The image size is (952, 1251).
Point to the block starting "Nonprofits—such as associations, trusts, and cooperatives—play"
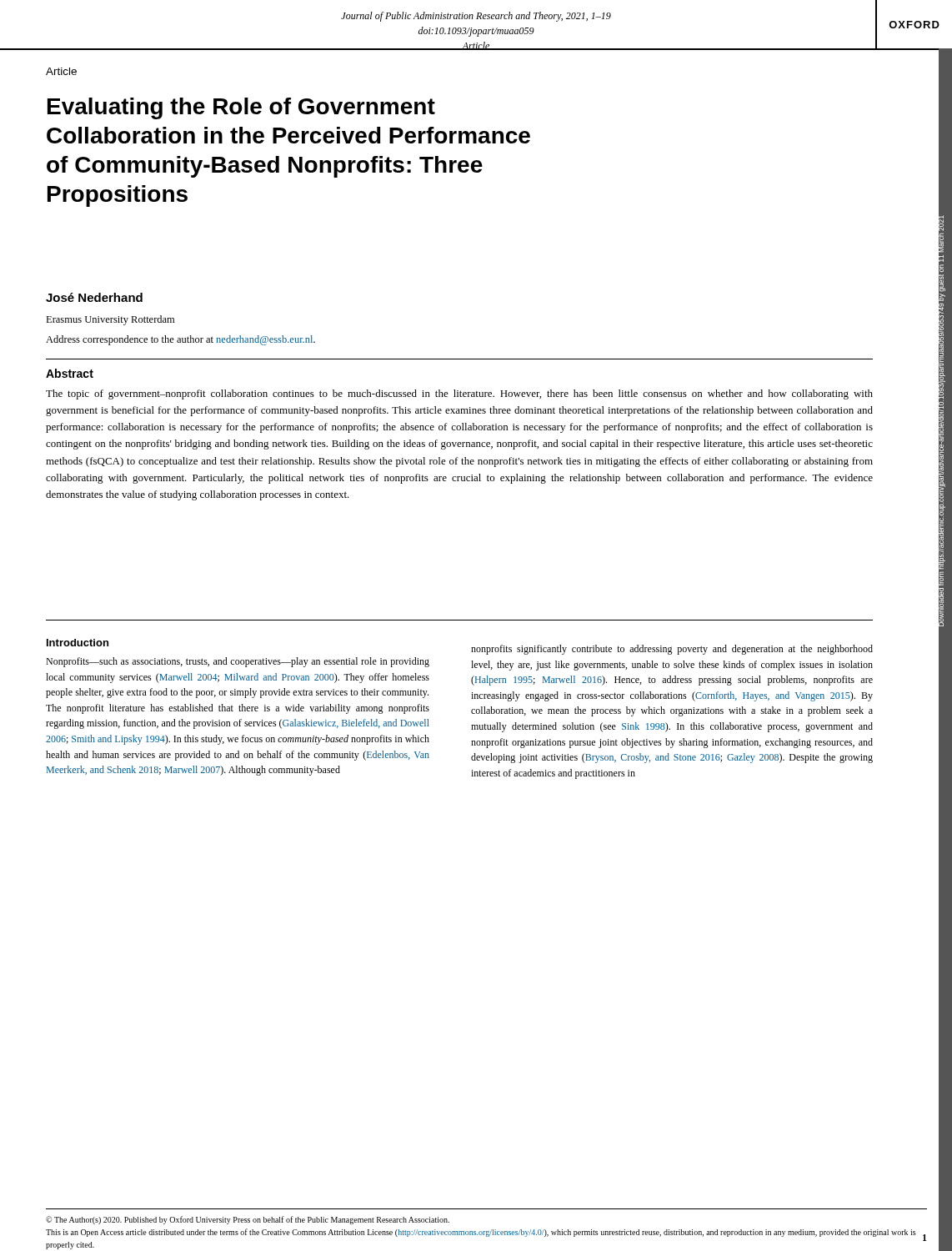click(238, 716)
